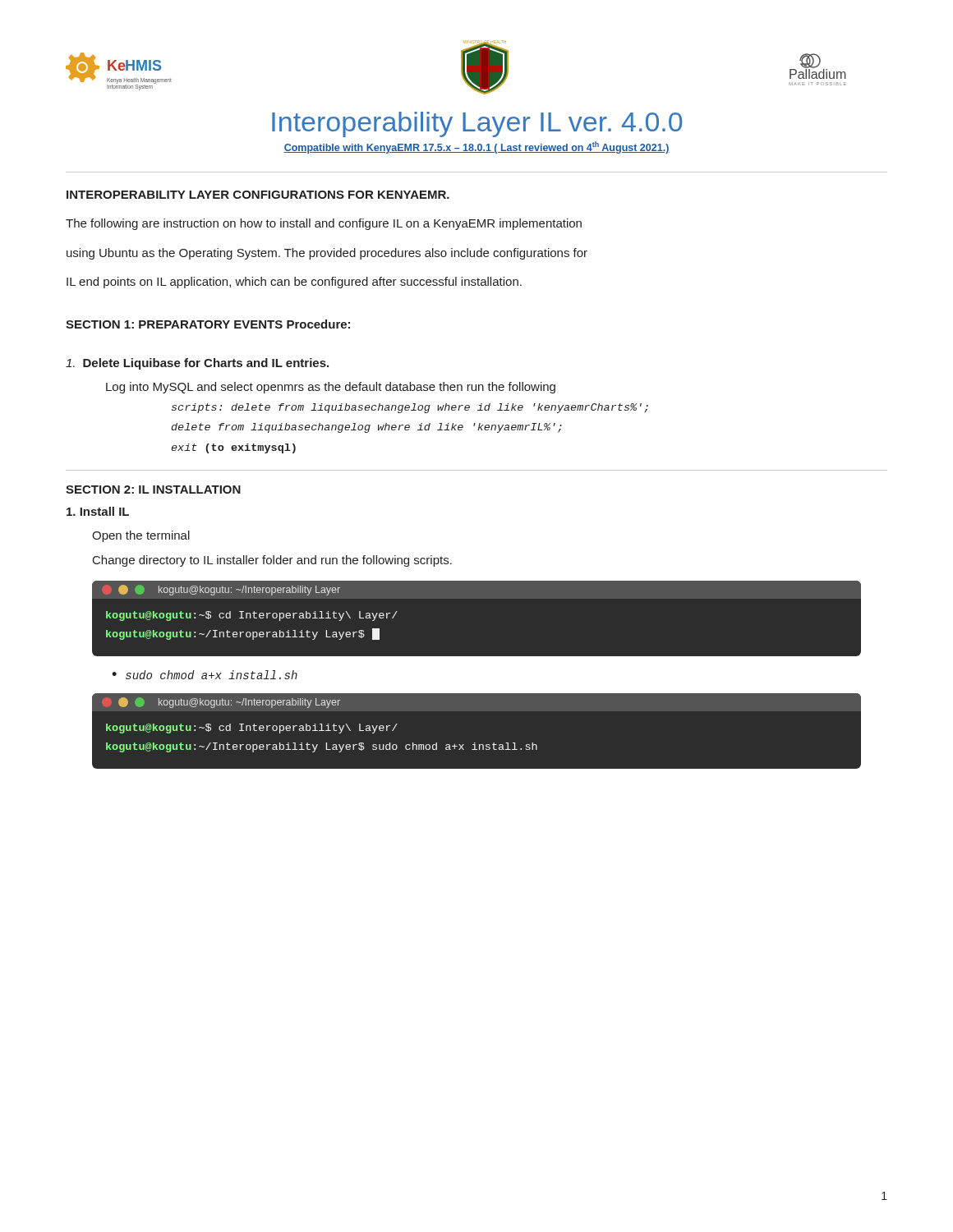
Task: Click on the text block that says "delete from liquibasechangelog where"
Action: pyautogui.click(x=367, y=428)
